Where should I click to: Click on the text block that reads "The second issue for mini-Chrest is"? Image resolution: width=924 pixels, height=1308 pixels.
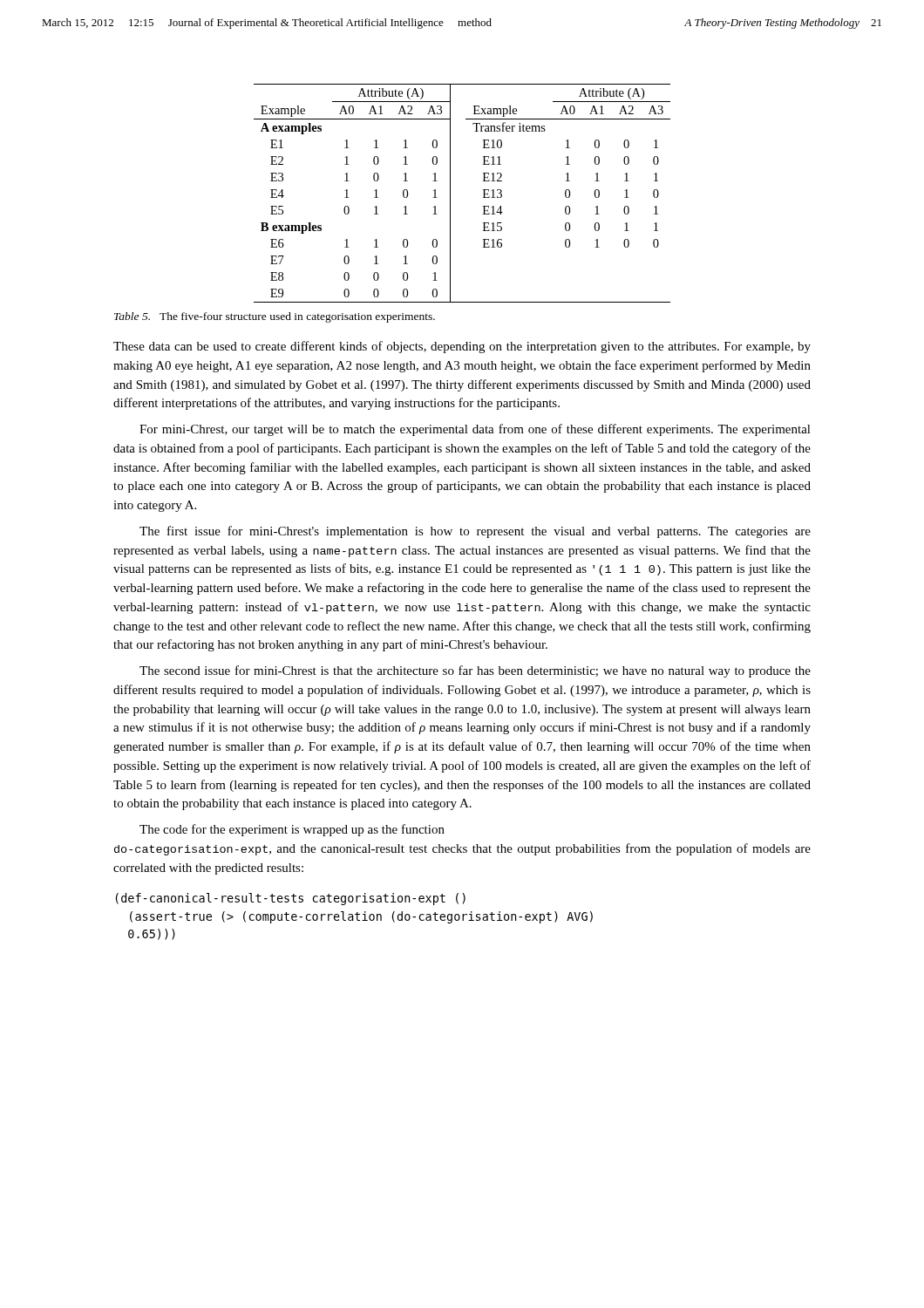[x=462, y=737]
